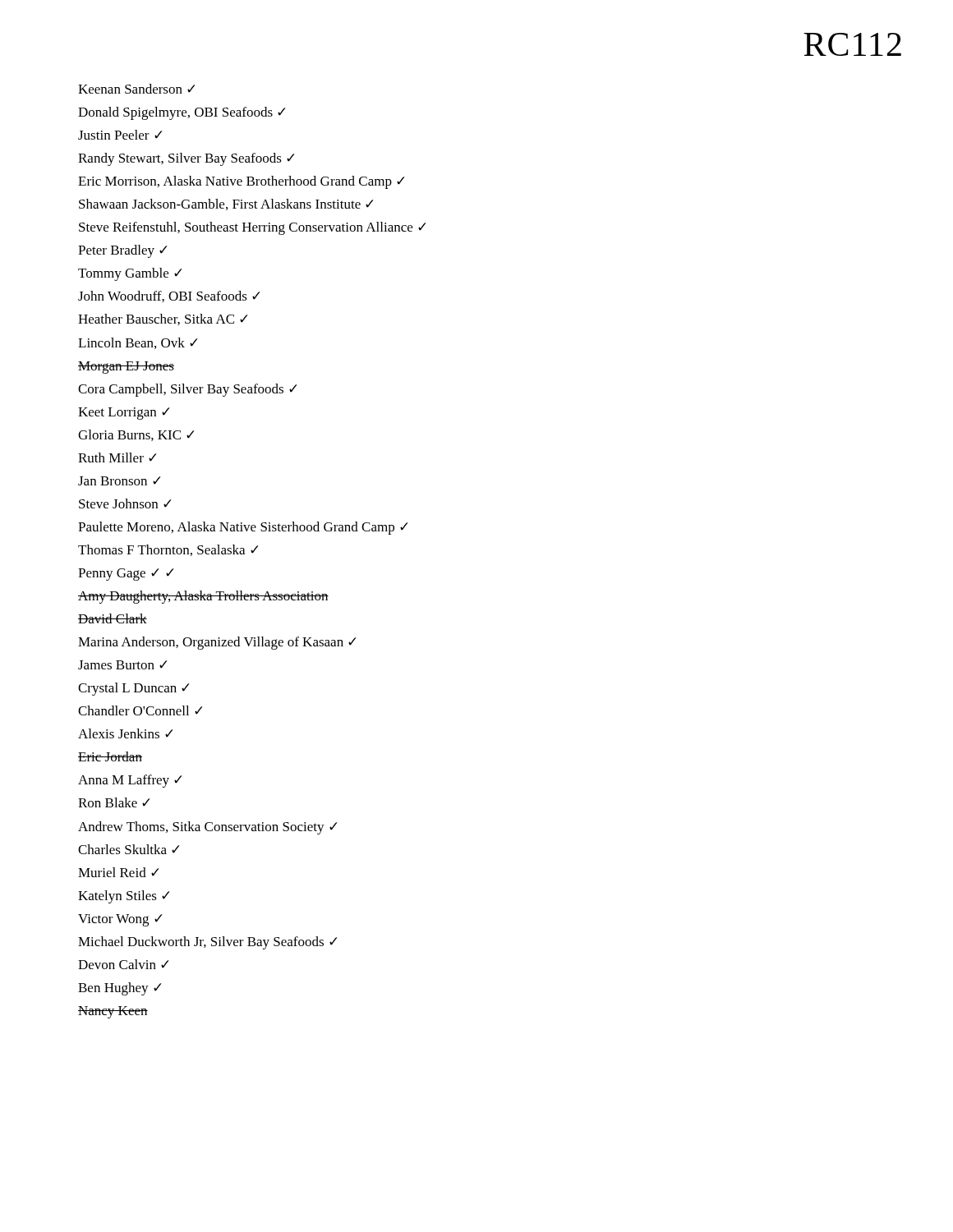This screenshot has height=1232, width=953.
Task: Click on the text block starting "Shawaan Jackson-Gamble, First"
Action: tap(227, 204)
